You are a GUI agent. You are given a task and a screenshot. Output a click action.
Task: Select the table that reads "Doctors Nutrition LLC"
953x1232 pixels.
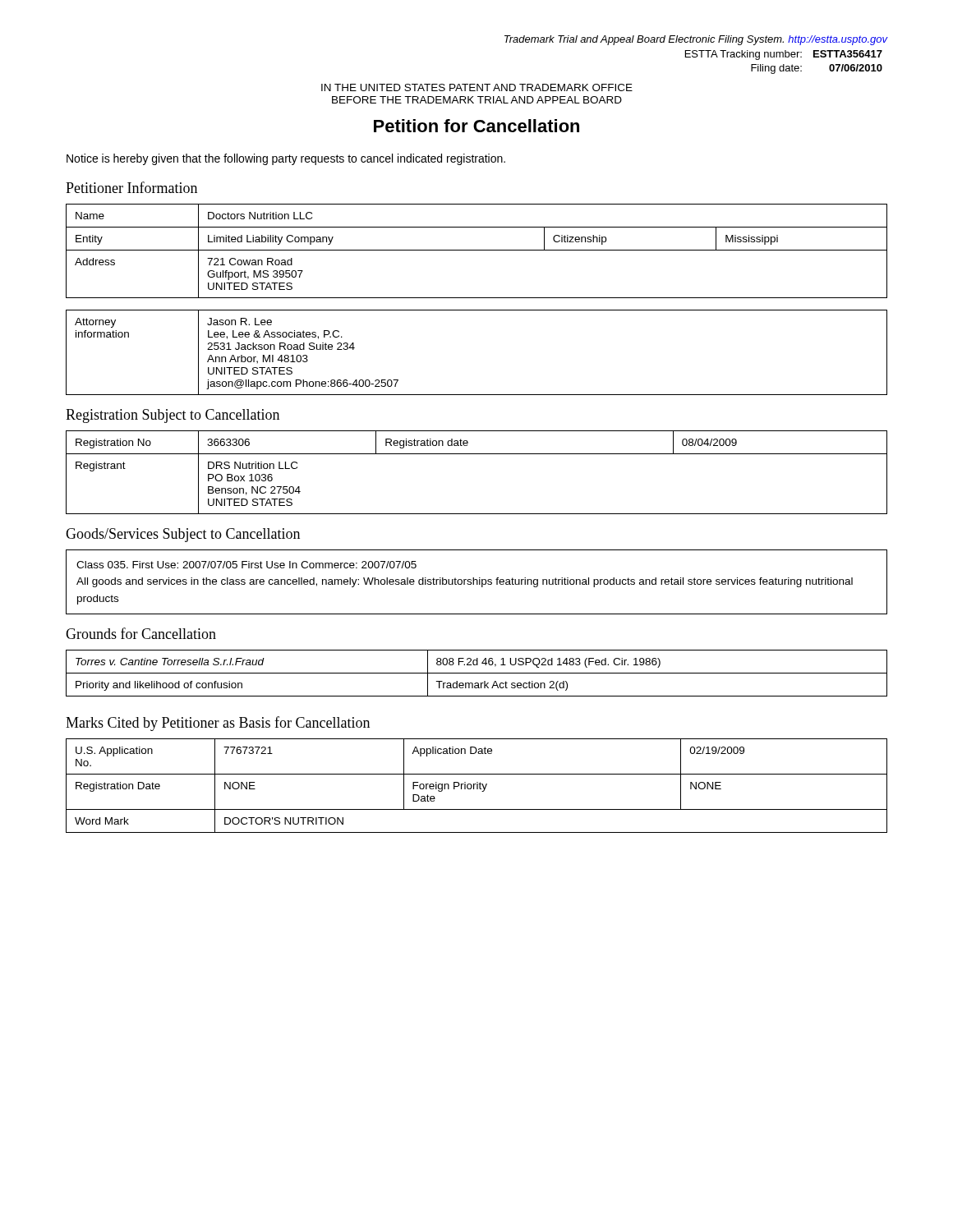(476, 299)
